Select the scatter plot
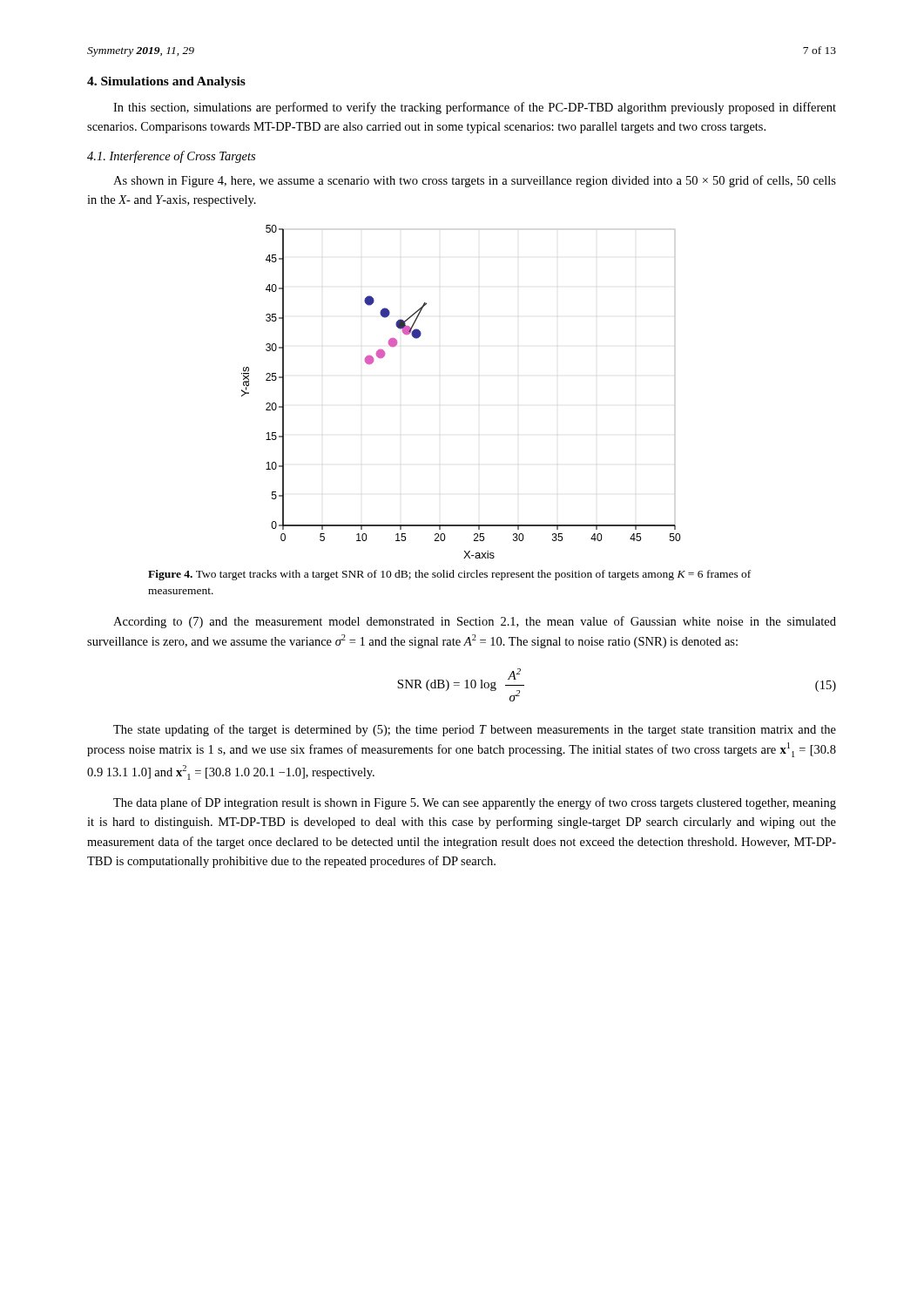Image resolution: width=924 pixels, height=1307 pixels. 462,390
